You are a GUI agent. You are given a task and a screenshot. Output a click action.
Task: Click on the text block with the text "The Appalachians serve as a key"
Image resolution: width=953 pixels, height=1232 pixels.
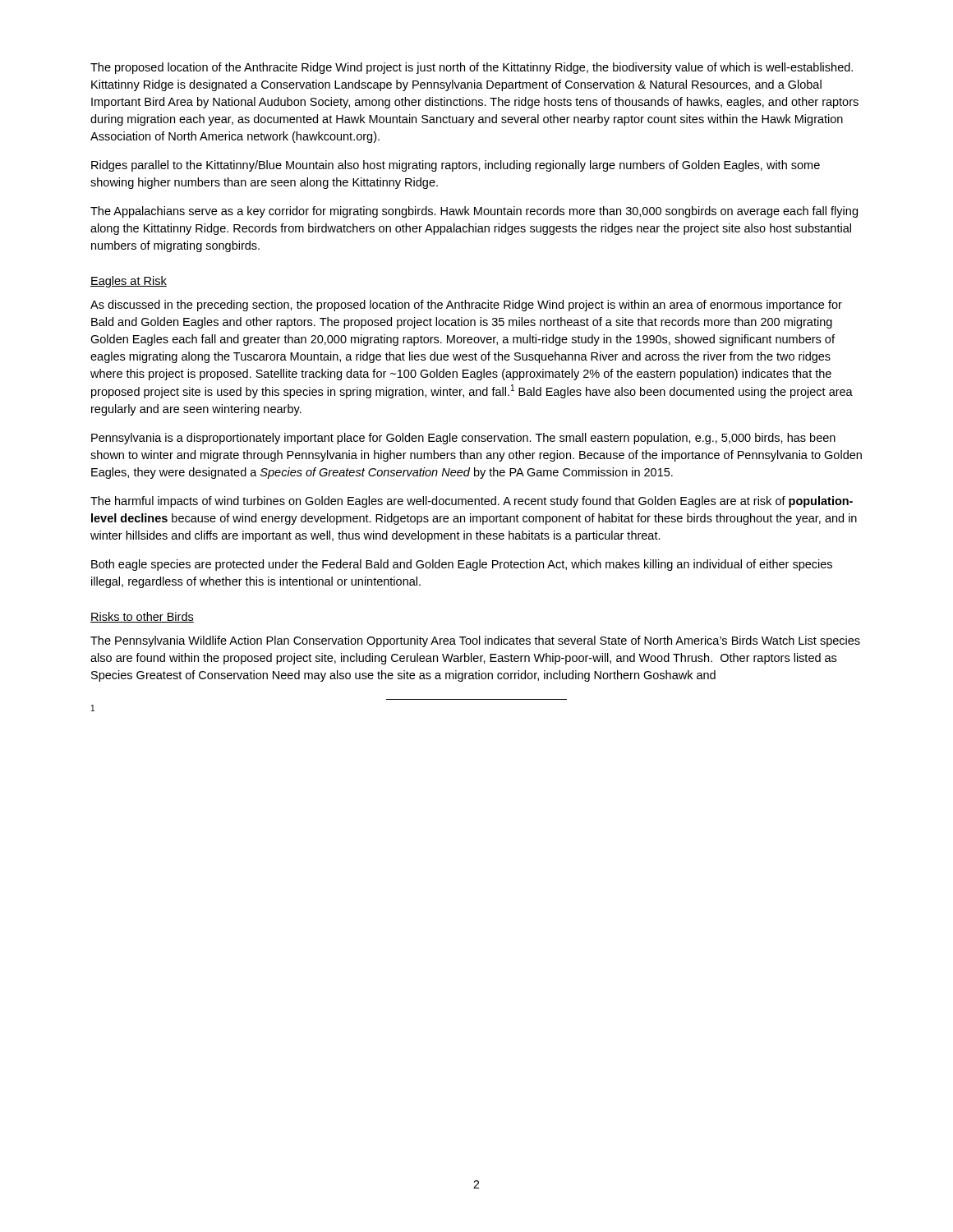coord(474,228)
